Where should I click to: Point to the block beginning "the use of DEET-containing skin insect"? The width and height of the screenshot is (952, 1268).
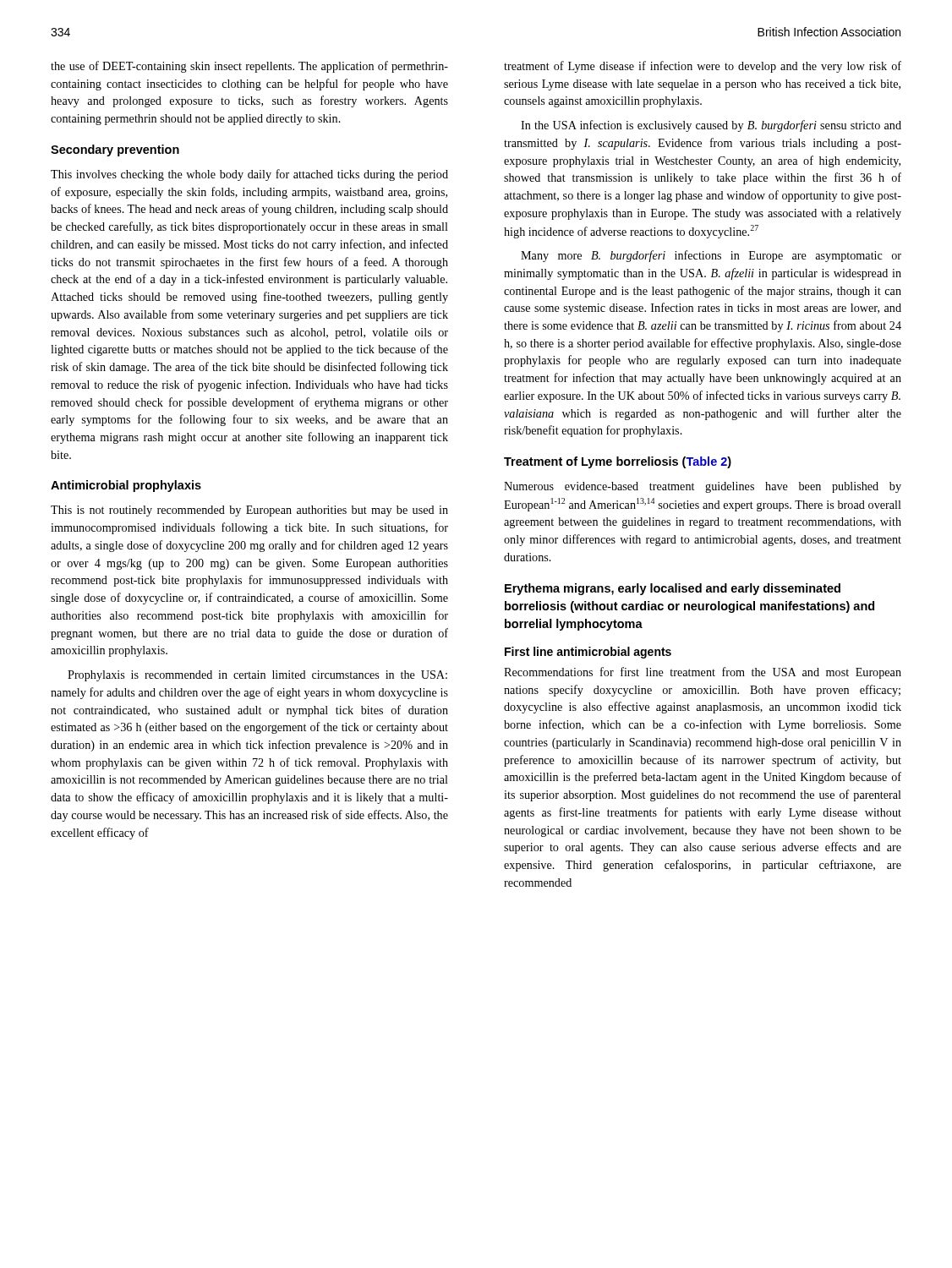[249, 93]
